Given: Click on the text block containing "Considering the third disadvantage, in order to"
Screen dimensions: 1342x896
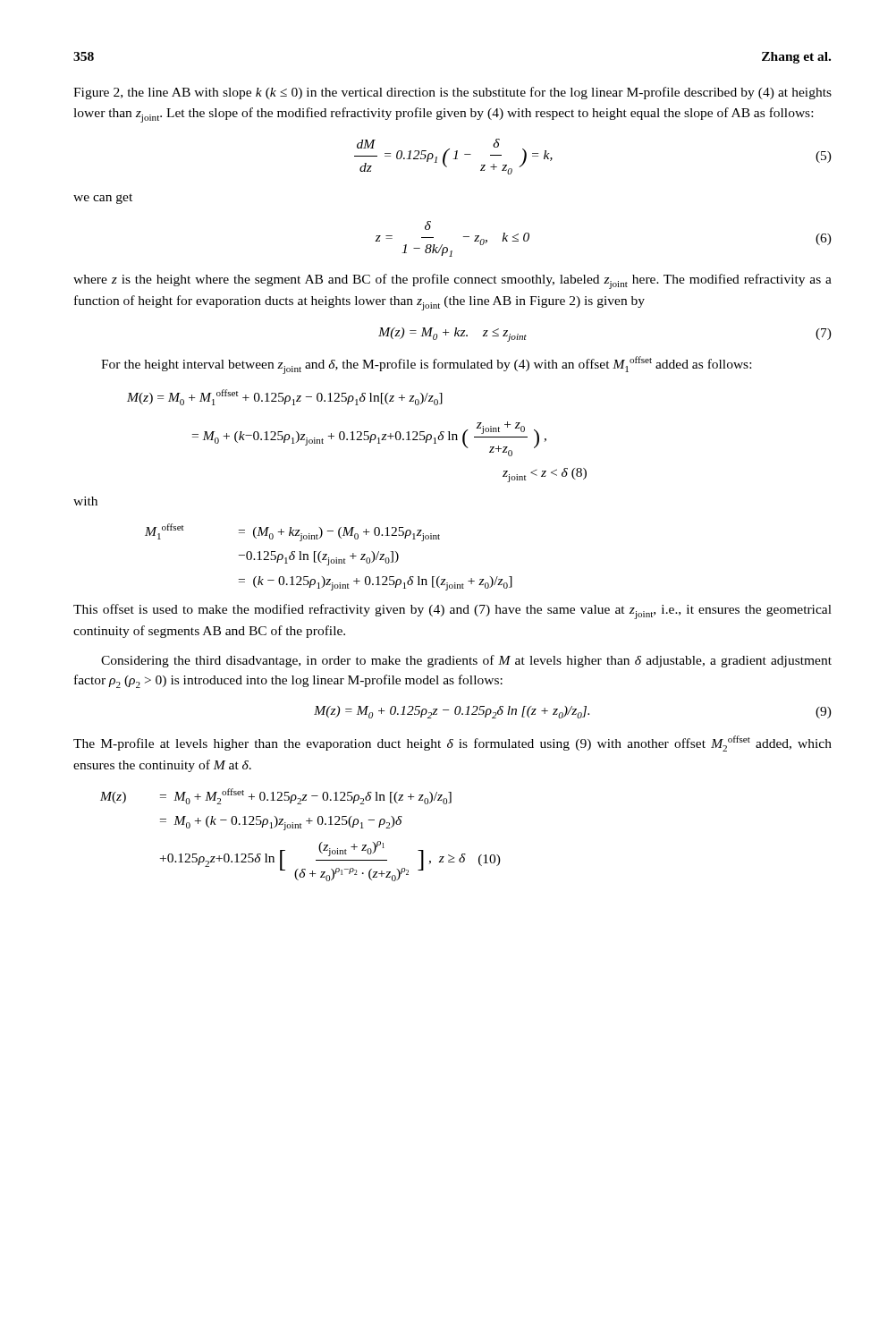Looking at the screenshot, I should [452, 671].
